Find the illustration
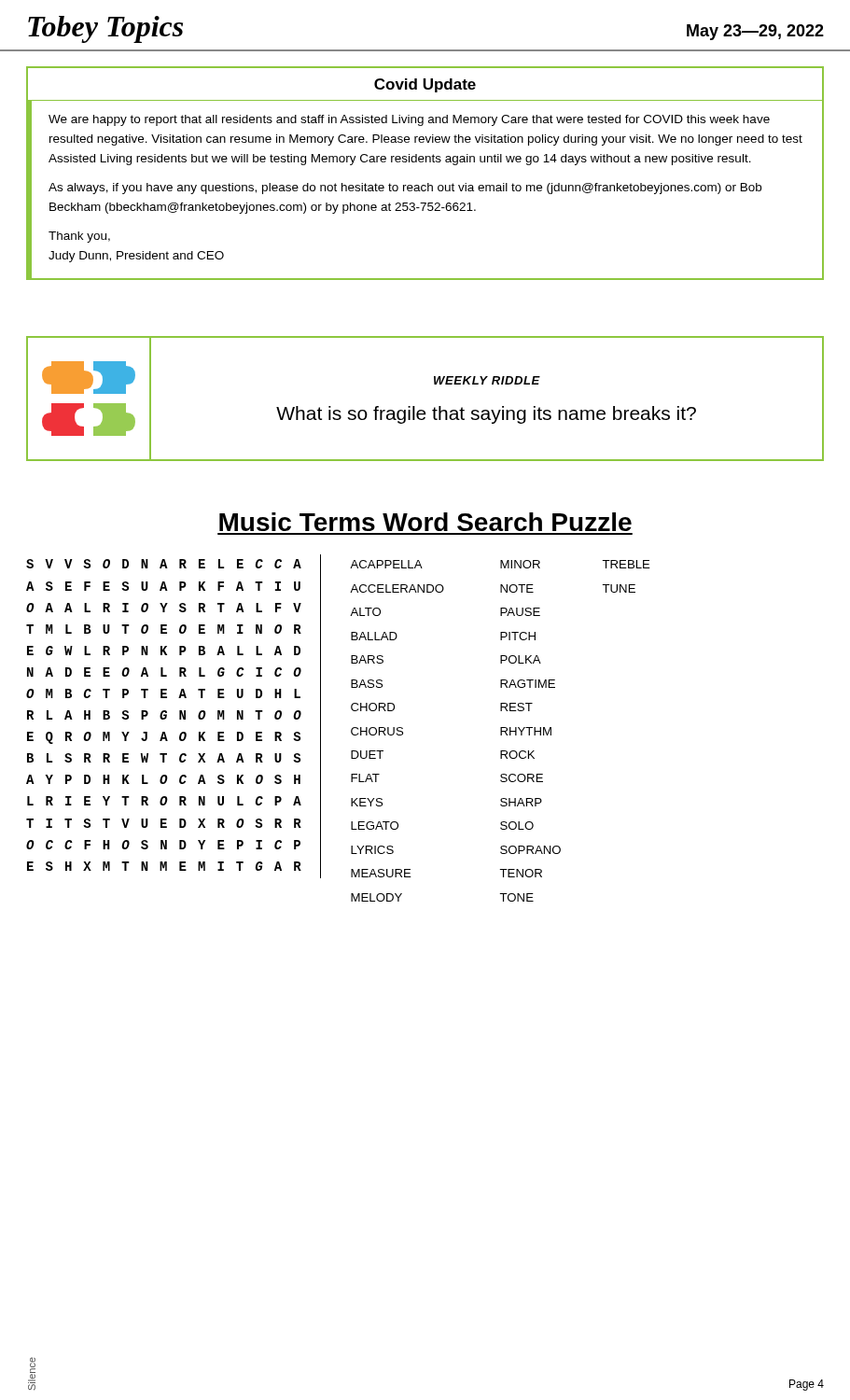Screen dimensions: 1400x850 tap(90, 399)
